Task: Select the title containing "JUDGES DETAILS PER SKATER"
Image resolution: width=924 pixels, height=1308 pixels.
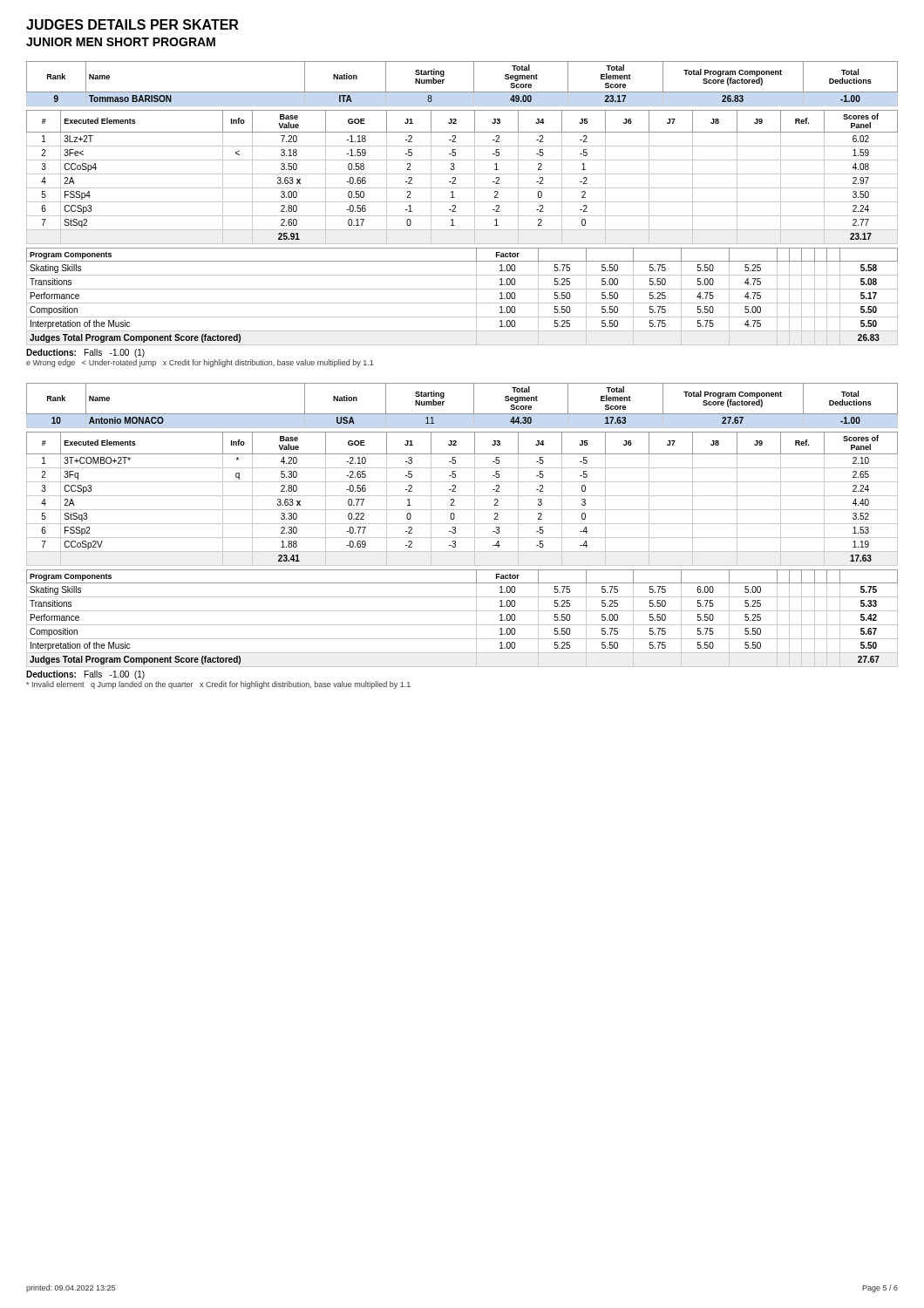Action: tap(132, 25)
